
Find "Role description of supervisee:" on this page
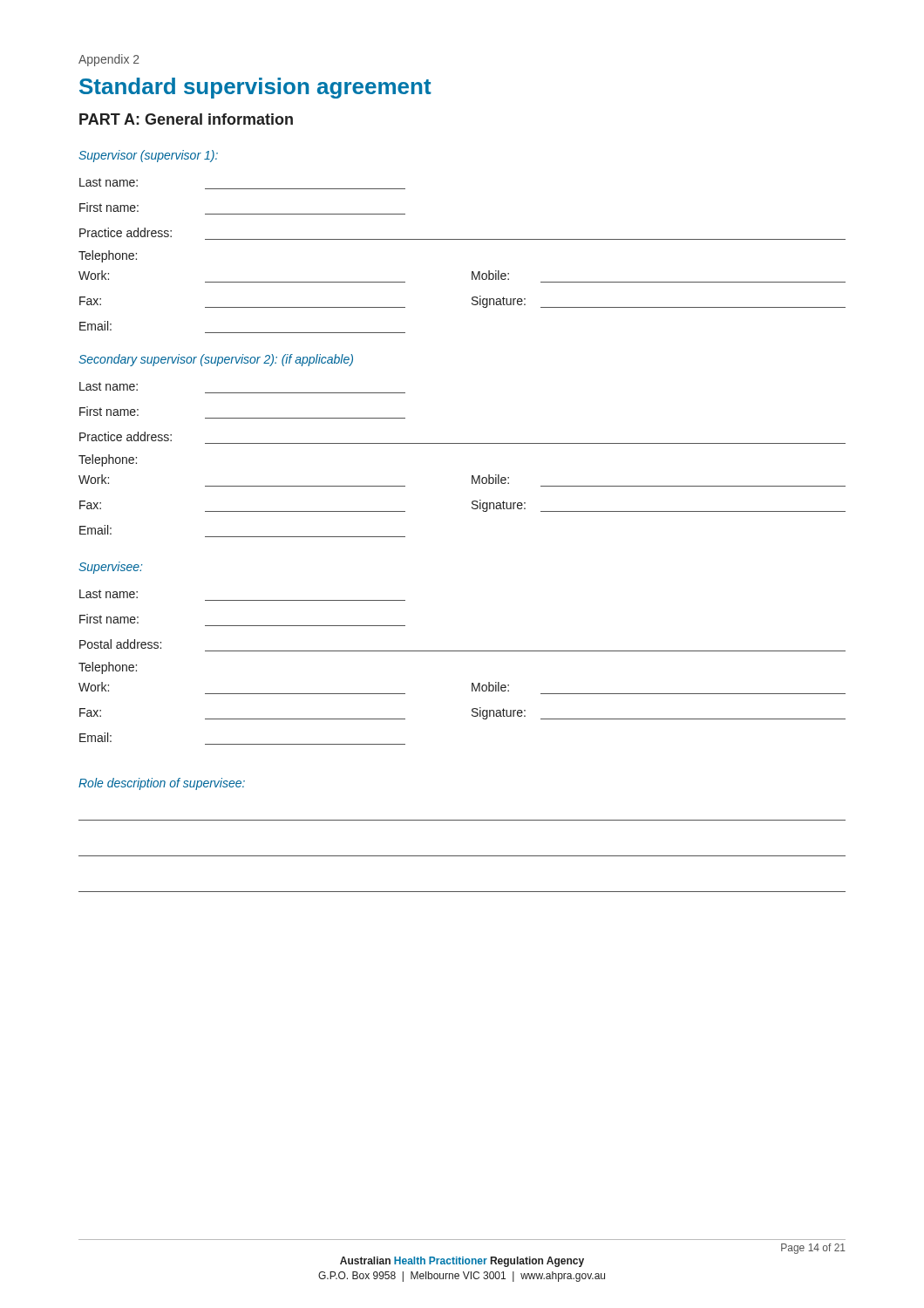tap(162, 783)
